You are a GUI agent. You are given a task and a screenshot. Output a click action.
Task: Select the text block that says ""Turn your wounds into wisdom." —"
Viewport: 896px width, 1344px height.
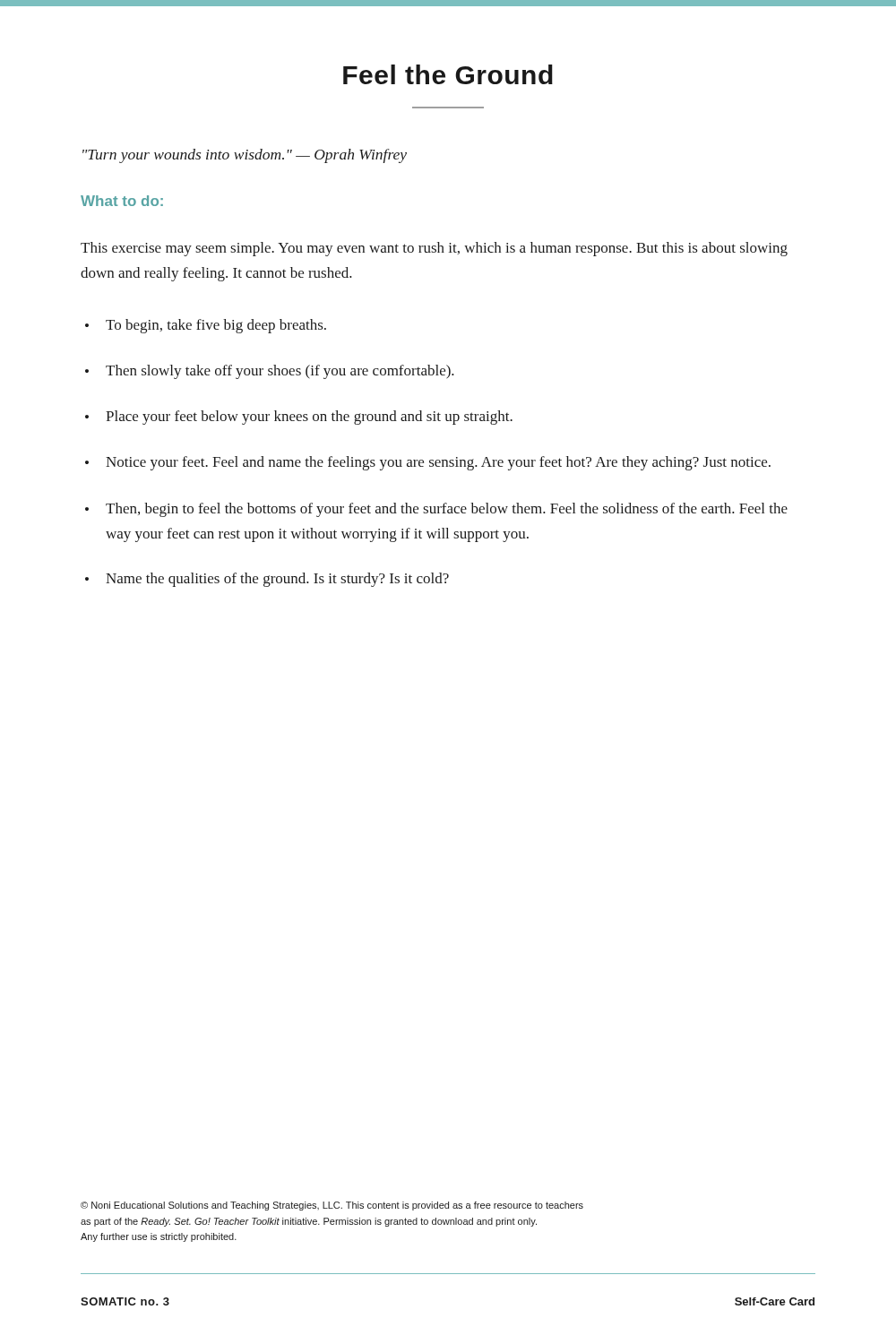tap(244, 154)
